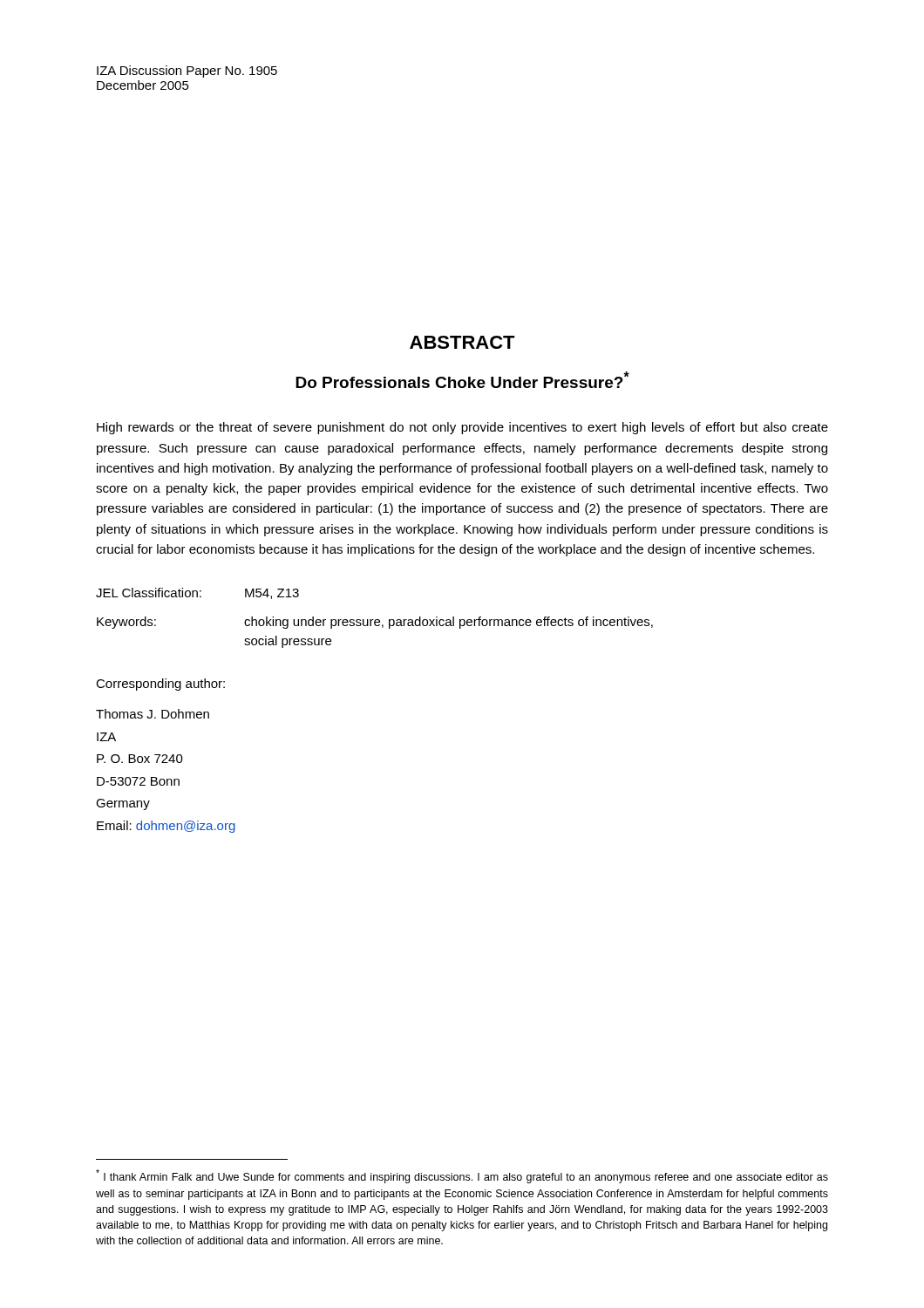Locate the footnote with the text "I thank Armin Falk and Uwe Sunde for"
The height and width of the screenshot is (1308, 924).
pos(462,1203)
